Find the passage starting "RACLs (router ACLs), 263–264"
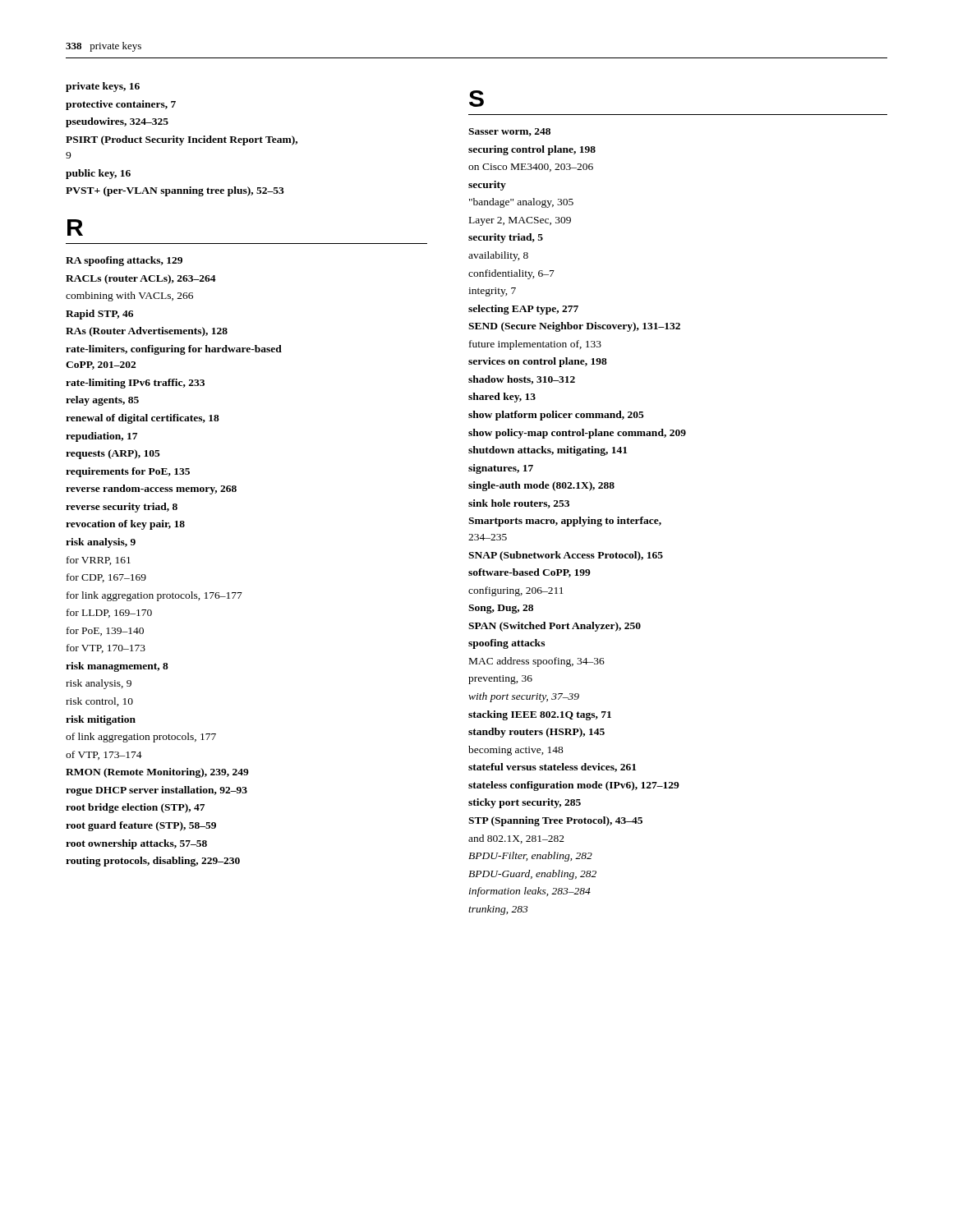This screenshot has height=1232, width=953. click(141, 279)
